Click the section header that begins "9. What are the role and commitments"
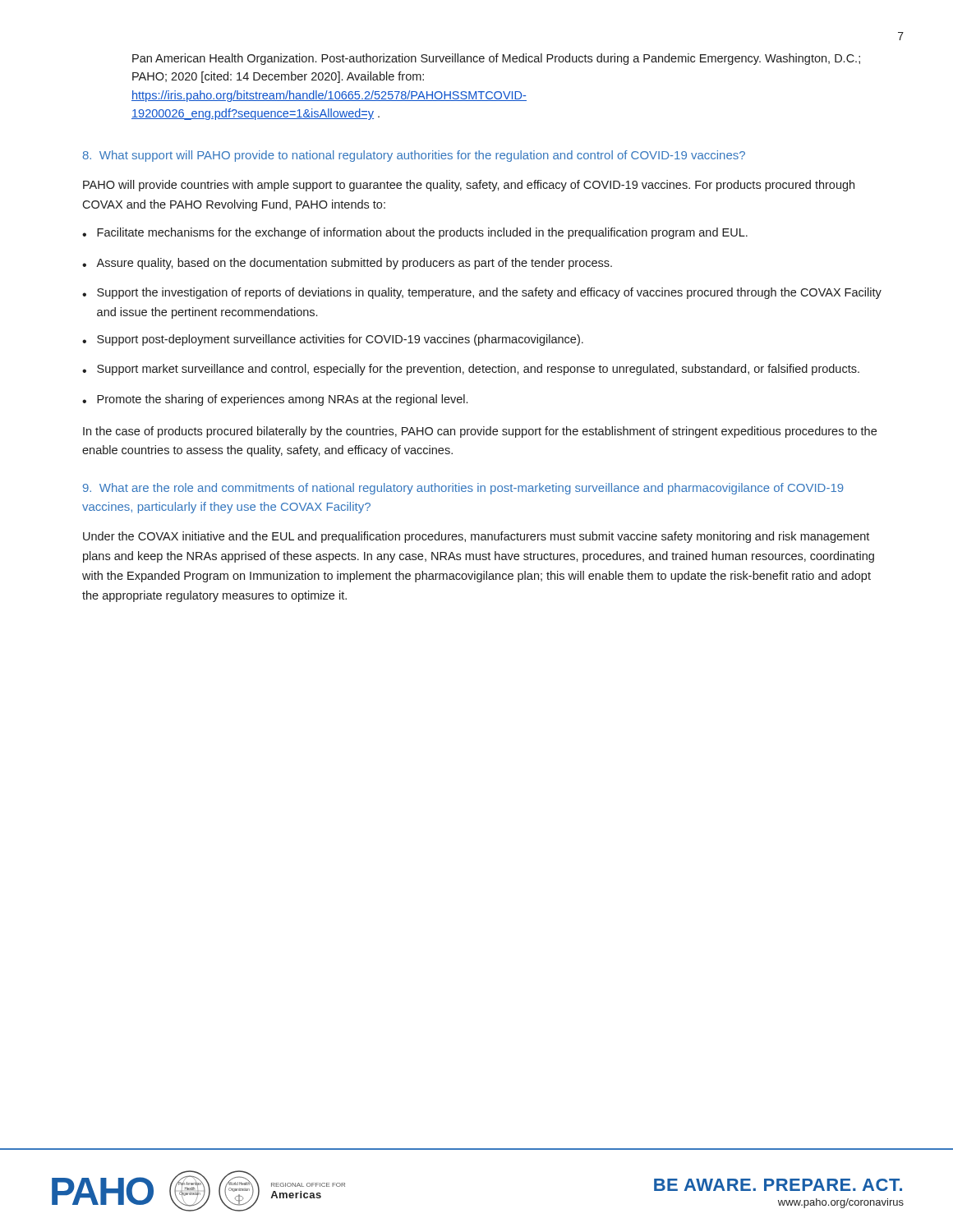The image size is (953, 1232). point(463,497)
